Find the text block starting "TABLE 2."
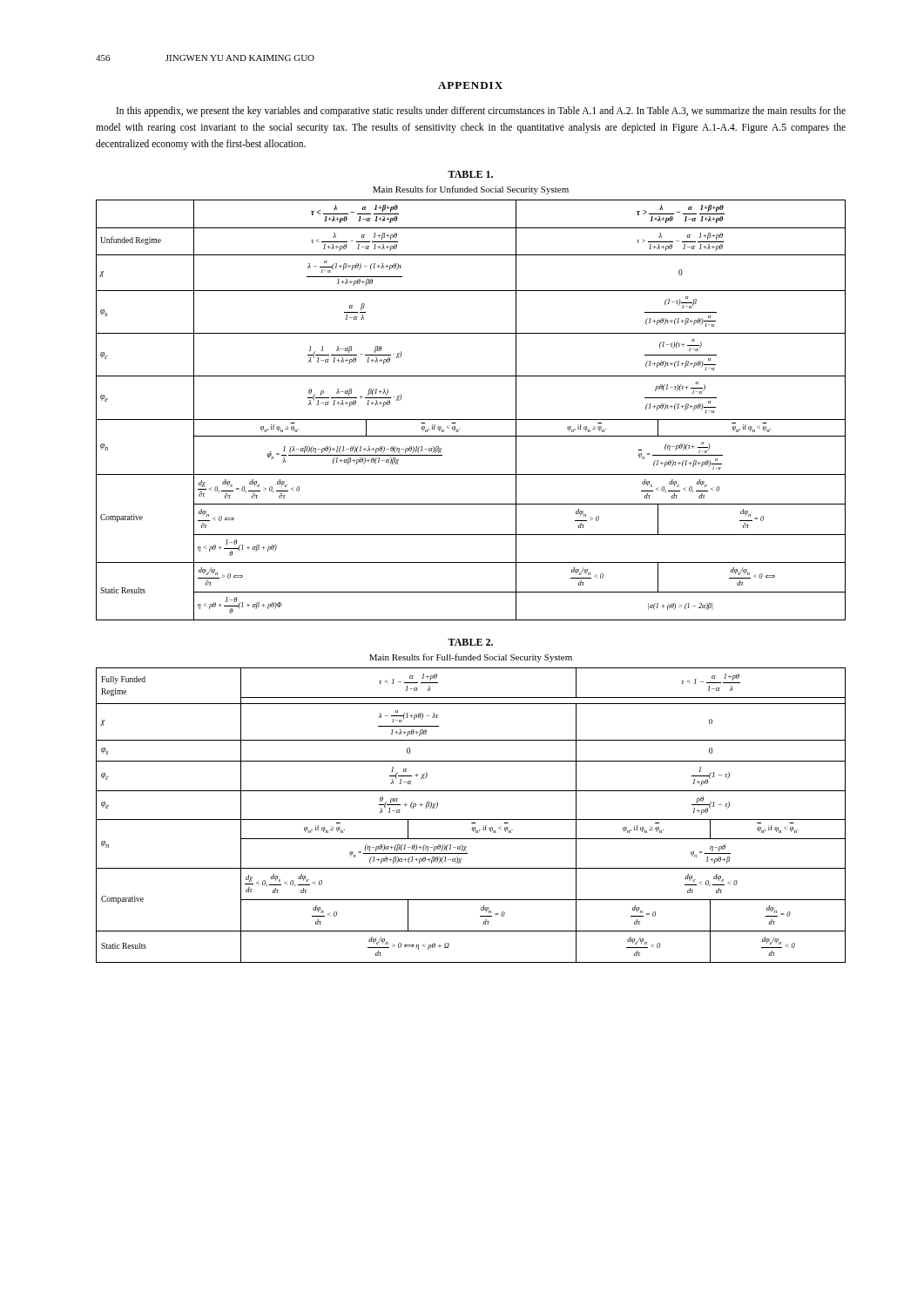The width and height of the screenshot is (924, 1307). 471,642
